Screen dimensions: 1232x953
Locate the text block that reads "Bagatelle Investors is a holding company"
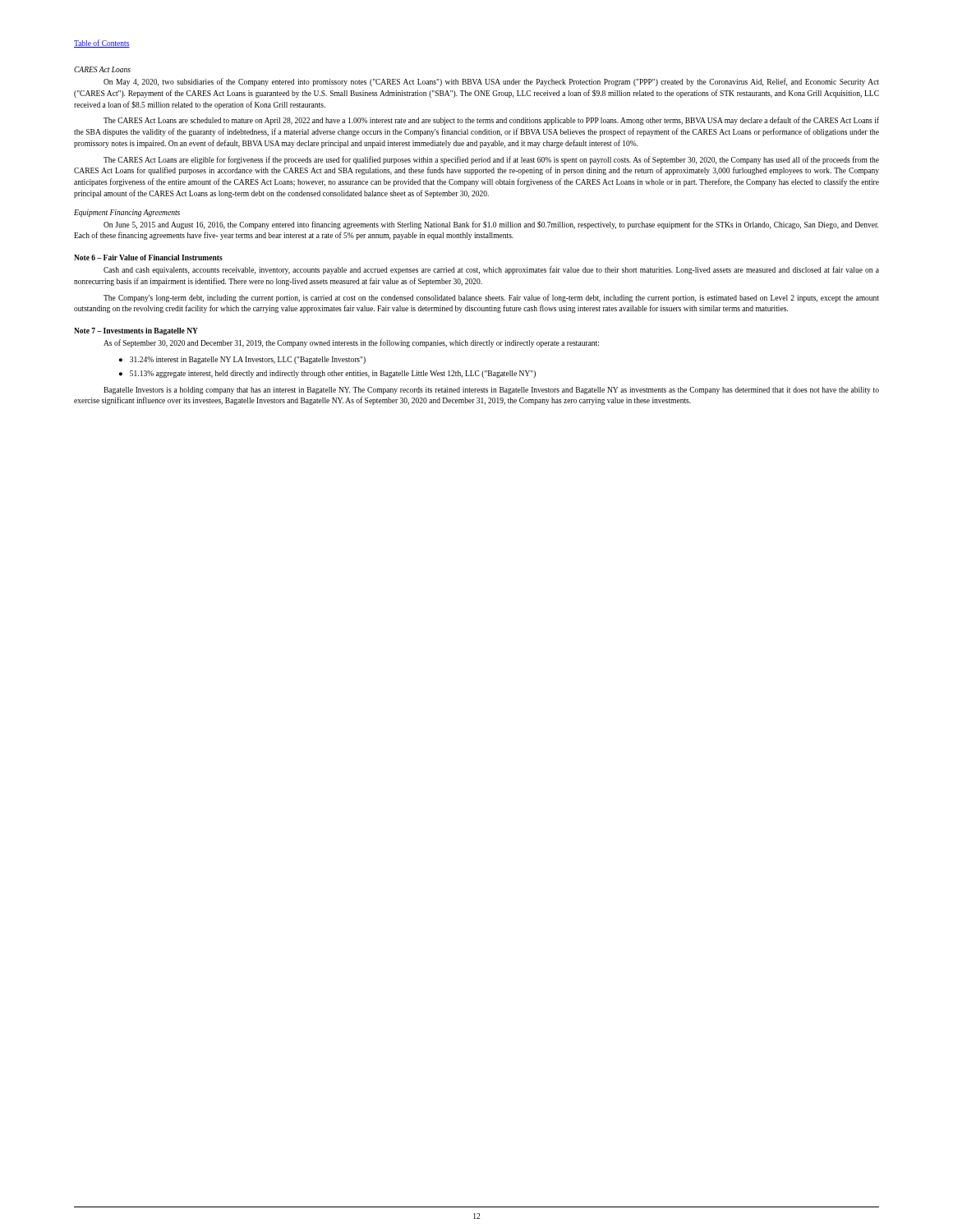[x=476, y=395]
